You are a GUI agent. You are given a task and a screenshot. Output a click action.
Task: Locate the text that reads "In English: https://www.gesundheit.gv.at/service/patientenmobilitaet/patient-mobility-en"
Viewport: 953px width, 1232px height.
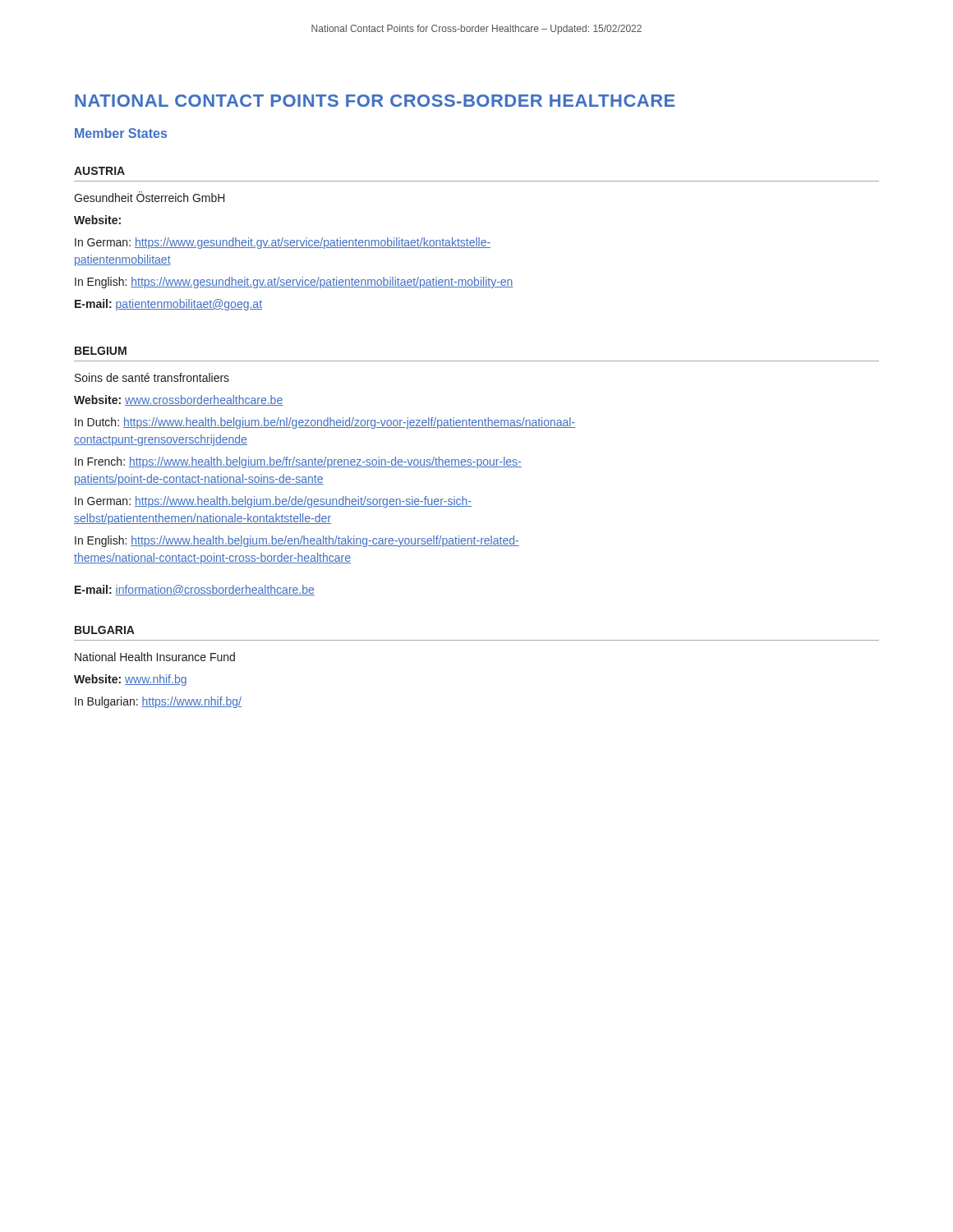(293, 282)
